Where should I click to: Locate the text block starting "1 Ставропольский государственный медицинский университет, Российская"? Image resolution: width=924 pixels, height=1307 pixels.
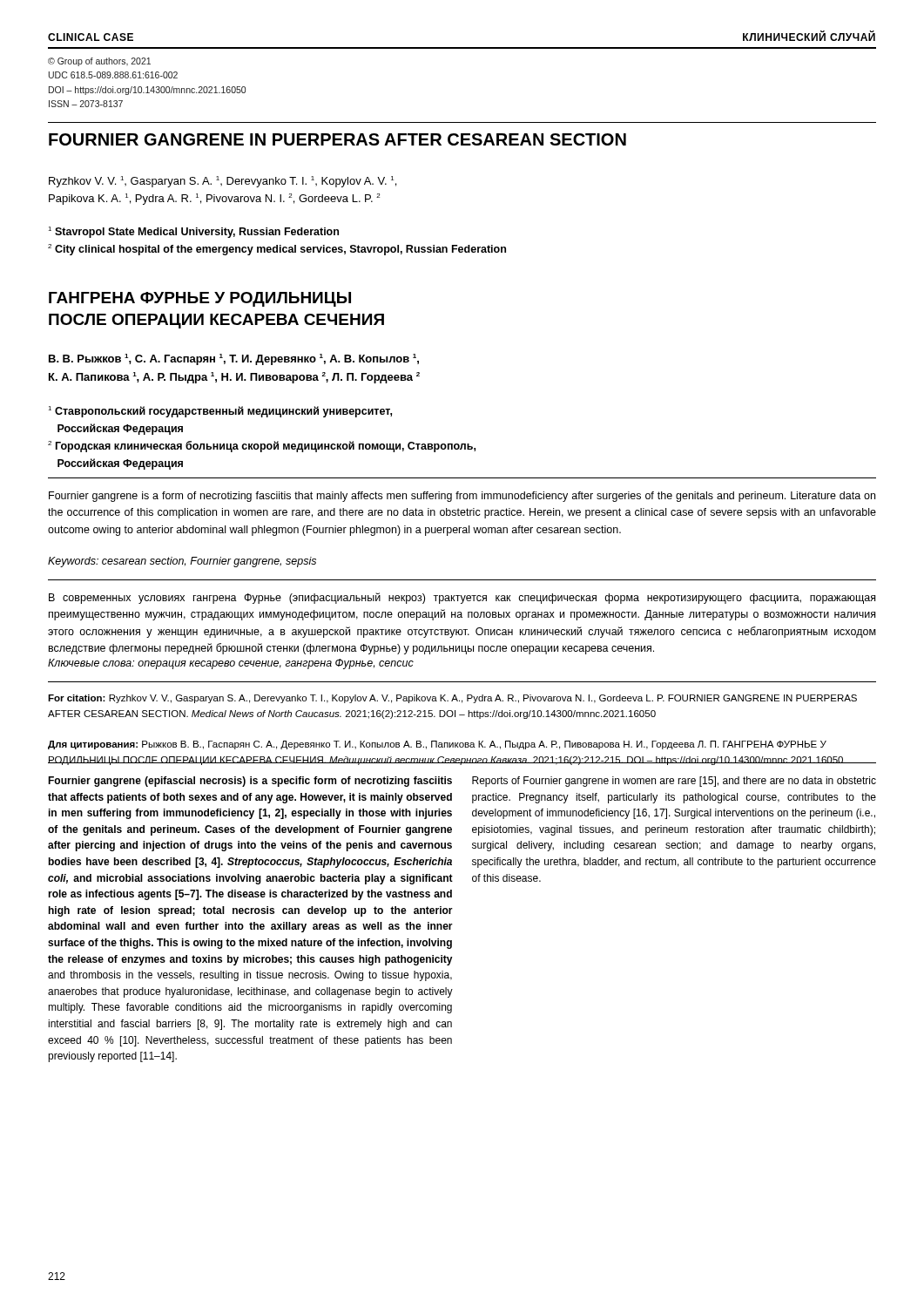tap(262, 437)
